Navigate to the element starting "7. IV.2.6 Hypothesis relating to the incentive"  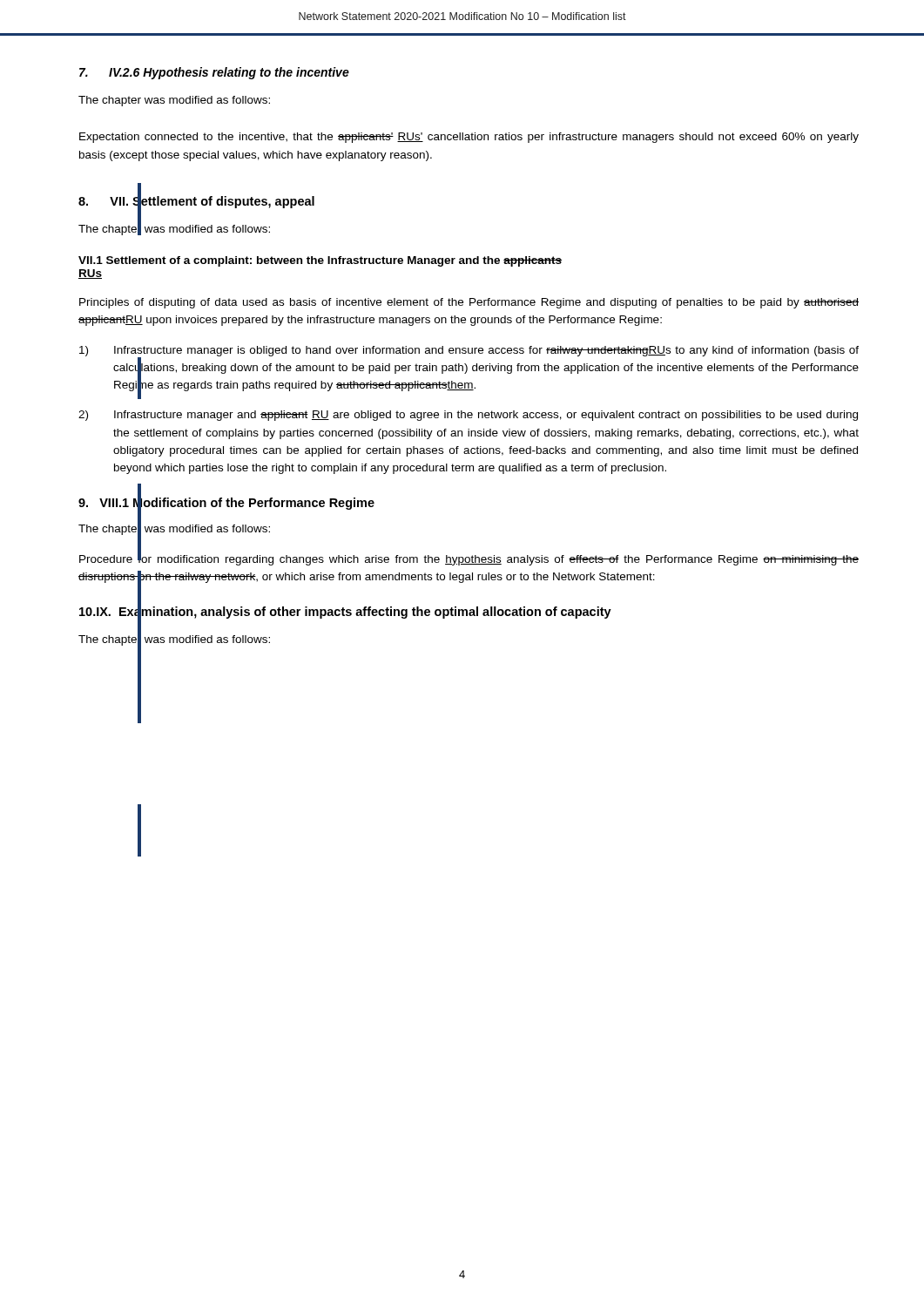[214, 73]
